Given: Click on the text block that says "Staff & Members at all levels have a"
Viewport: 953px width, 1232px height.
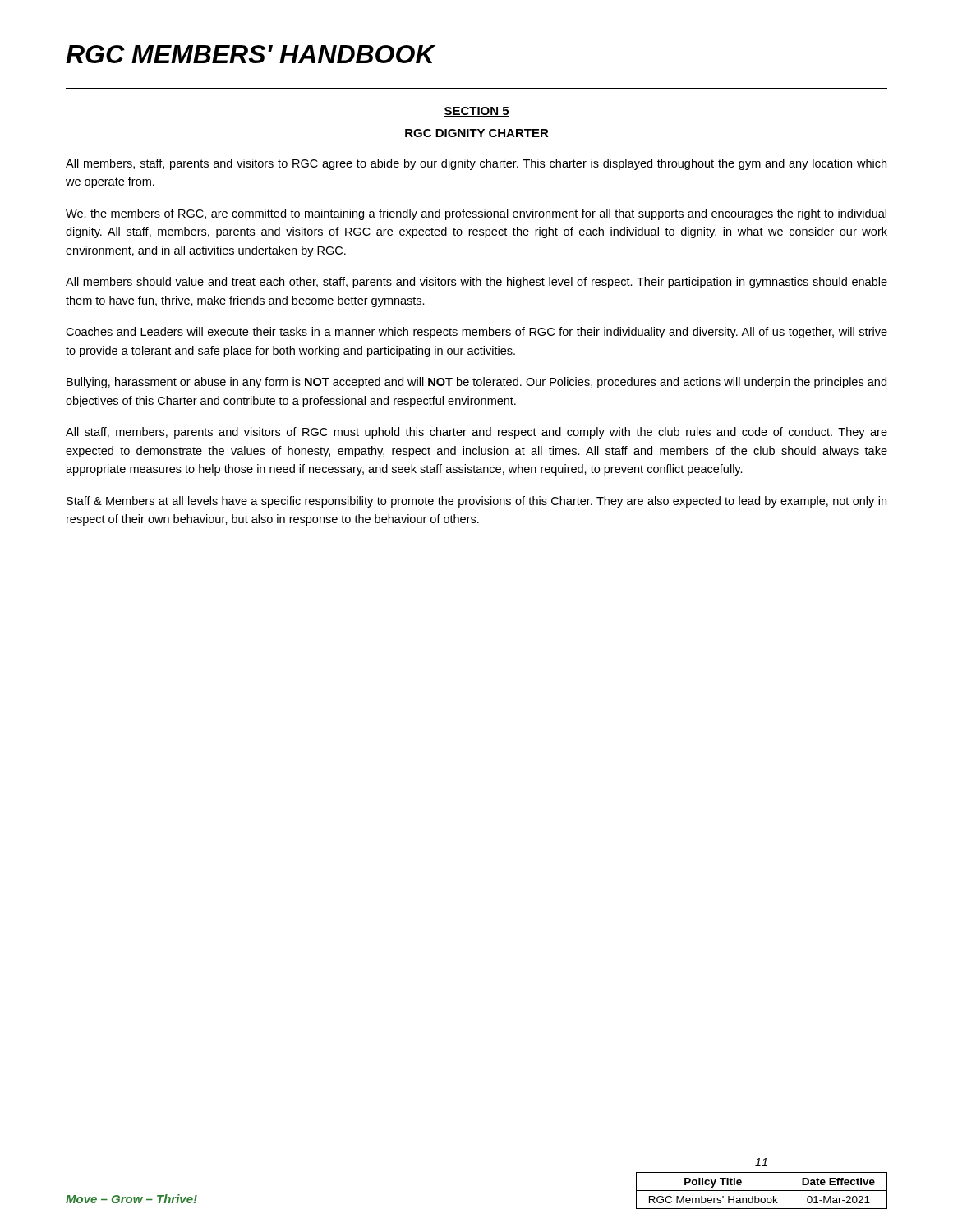Looking at the screenshot, I should coord(476,510).
